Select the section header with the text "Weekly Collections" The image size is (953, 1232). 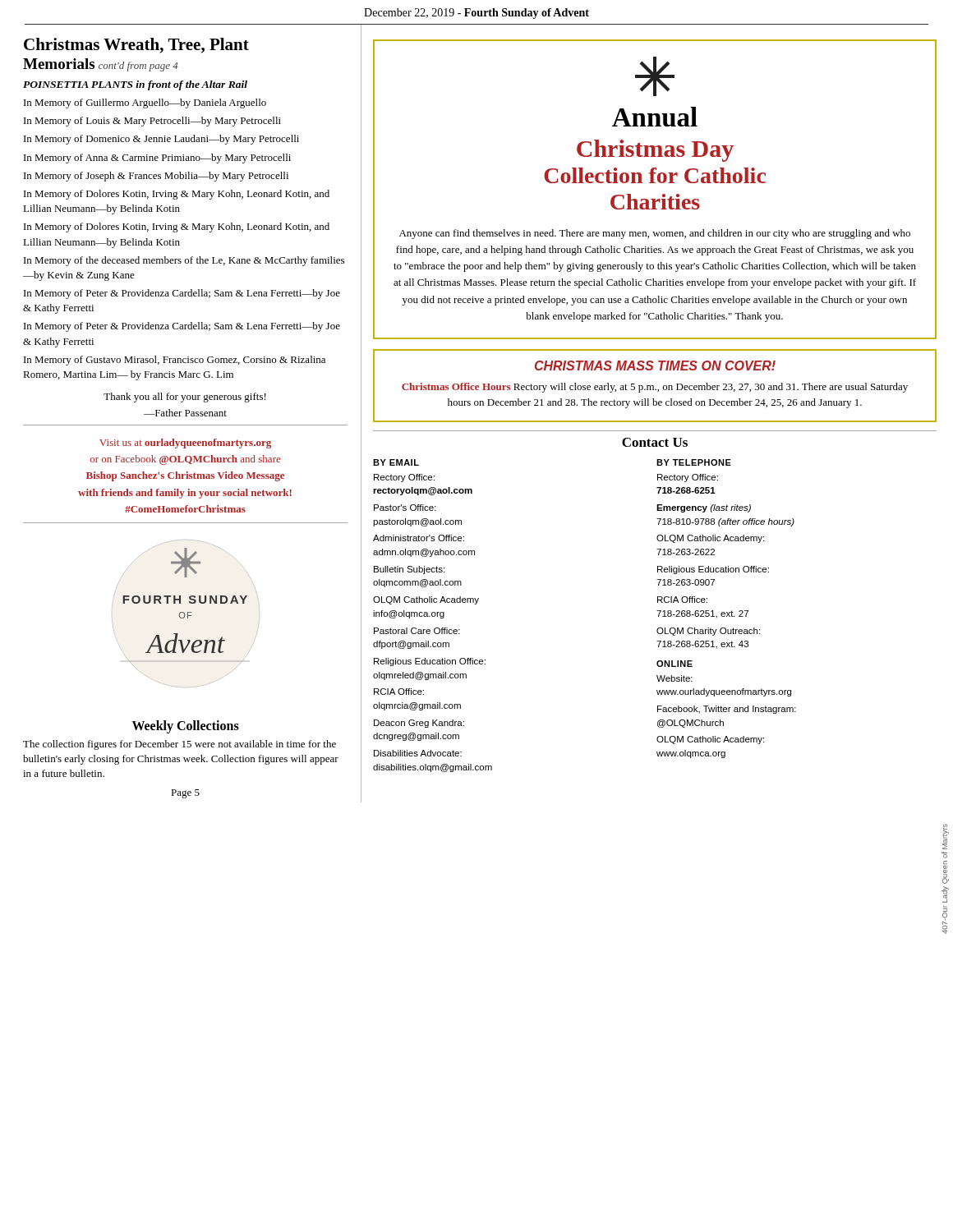[185, 726]
